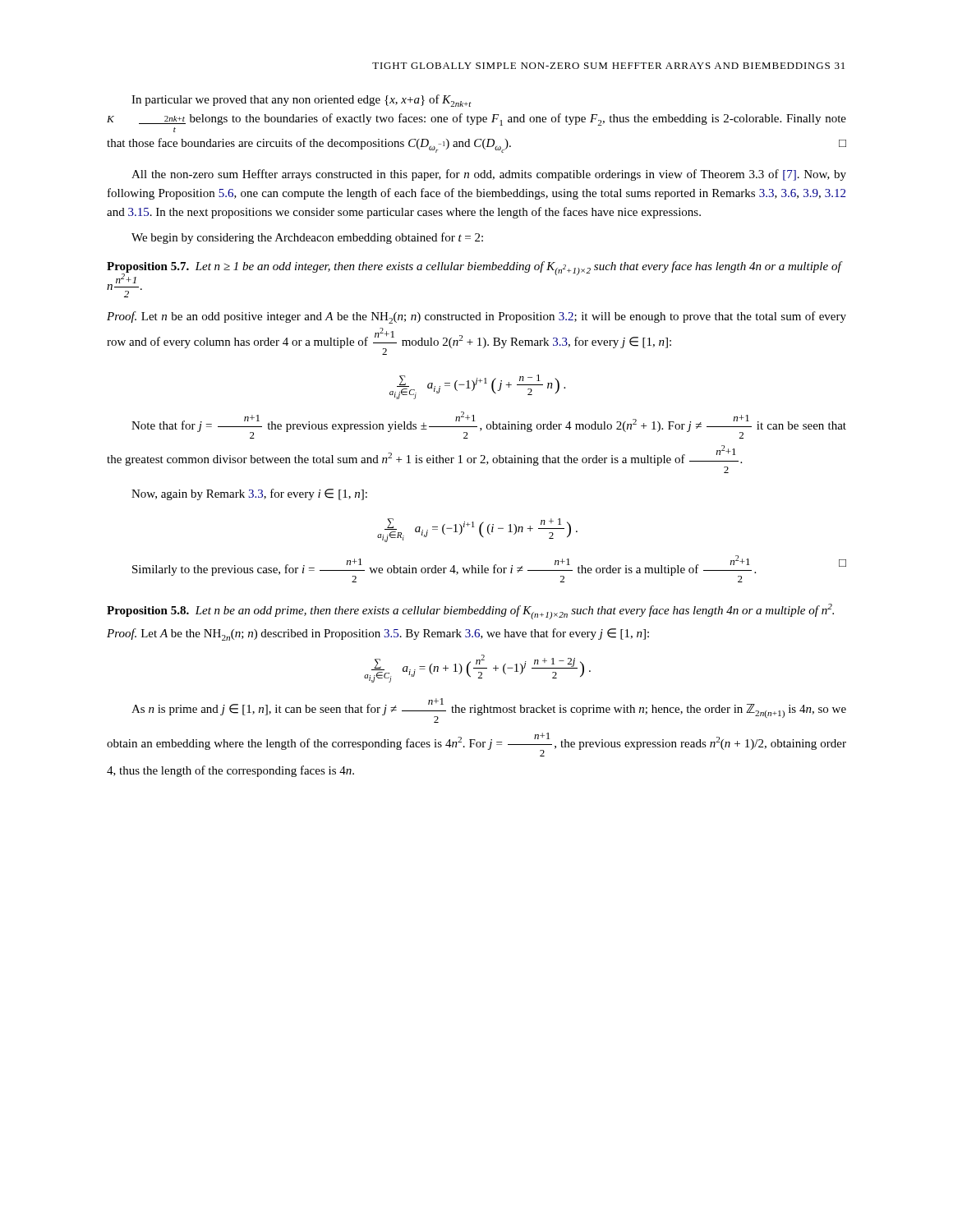953x1232 pixels.
Task: Navigate to the text block starting "All the non-zero sum Heffter arrays constructed"
Action: (476, 206)
